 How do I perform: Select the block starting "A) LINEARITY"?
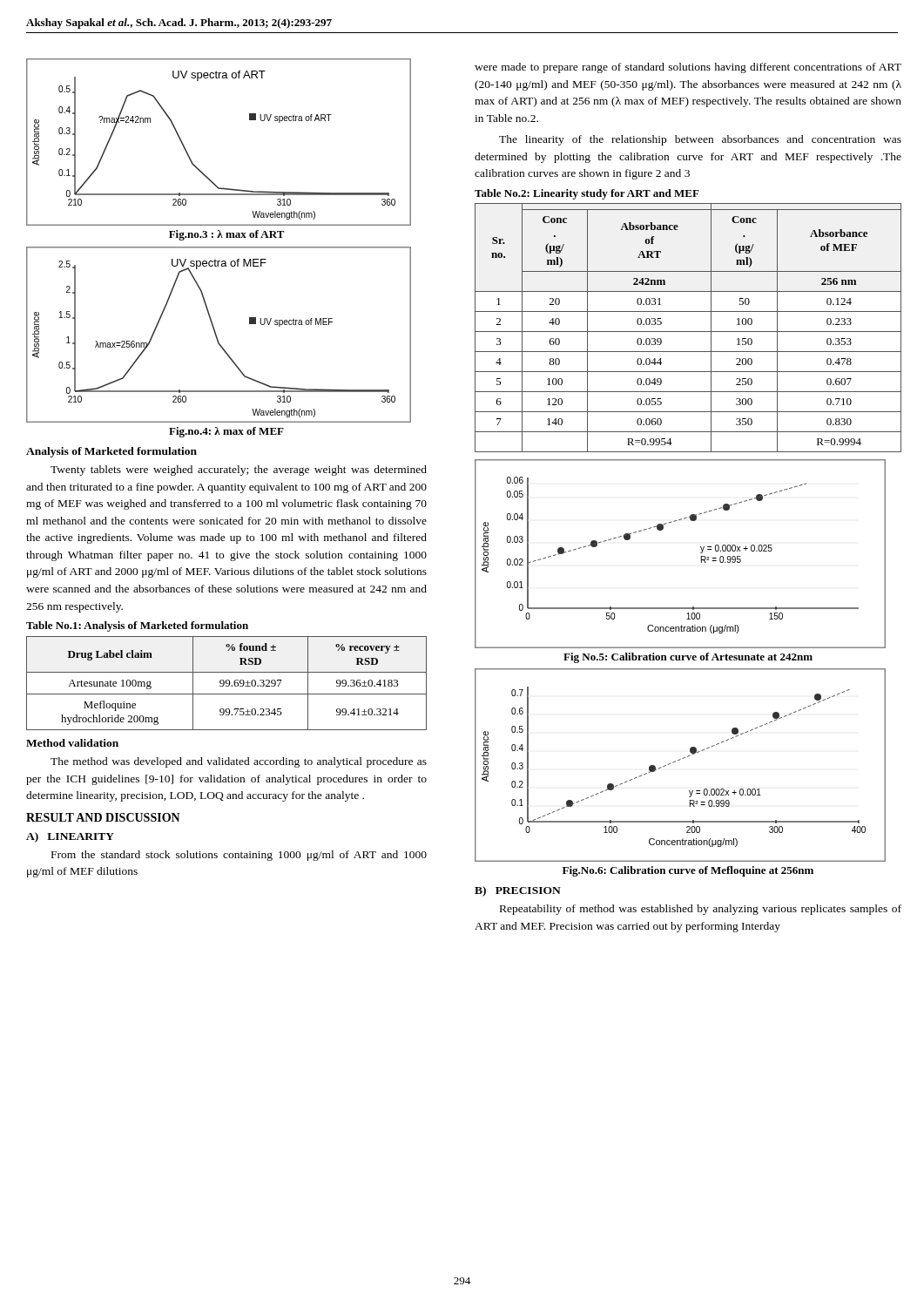[70, 836]
